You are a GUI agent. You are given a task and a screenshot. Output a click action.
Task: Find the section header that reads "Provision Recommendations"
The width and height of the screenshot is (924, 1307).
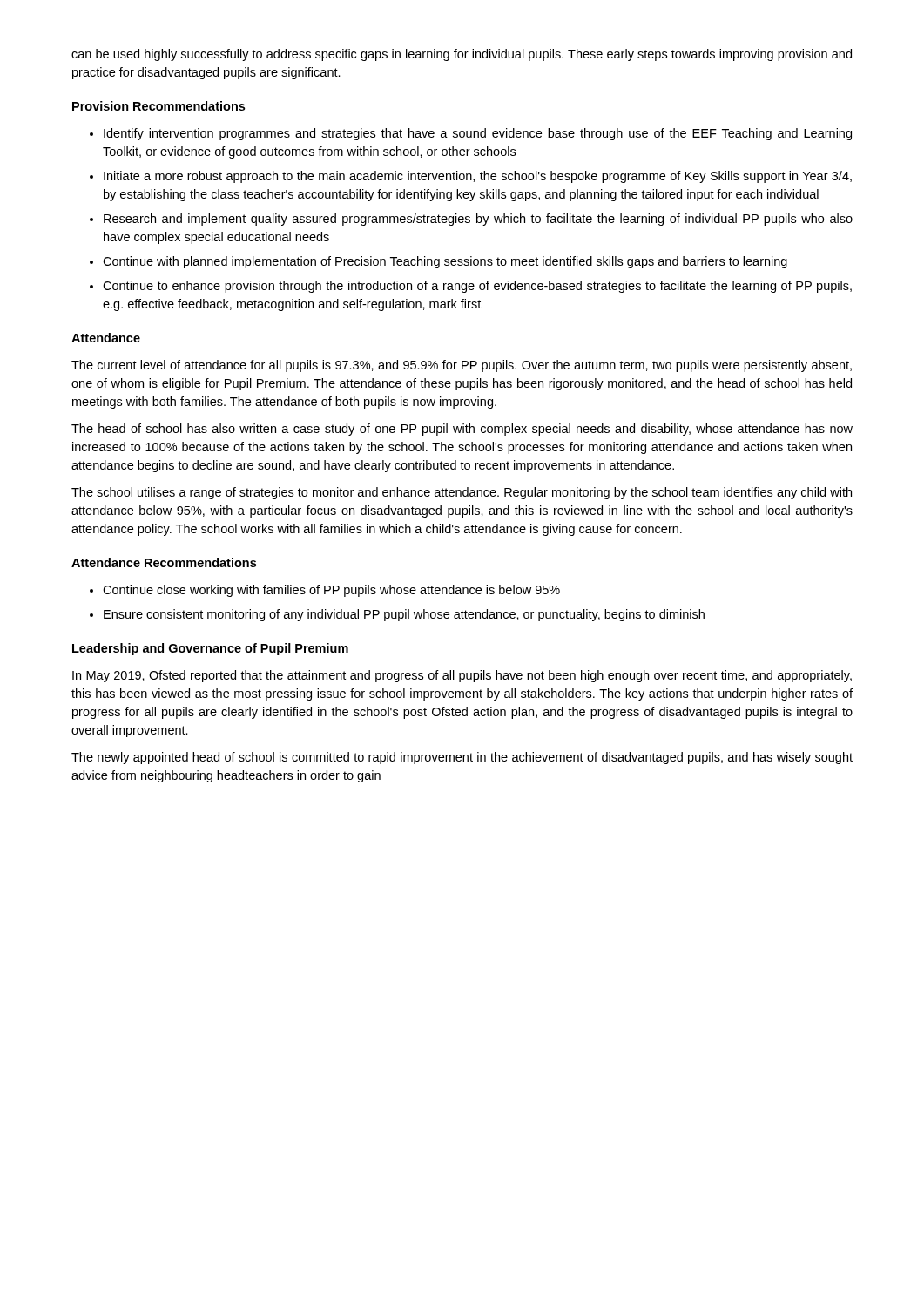click(x=158, y=106)
